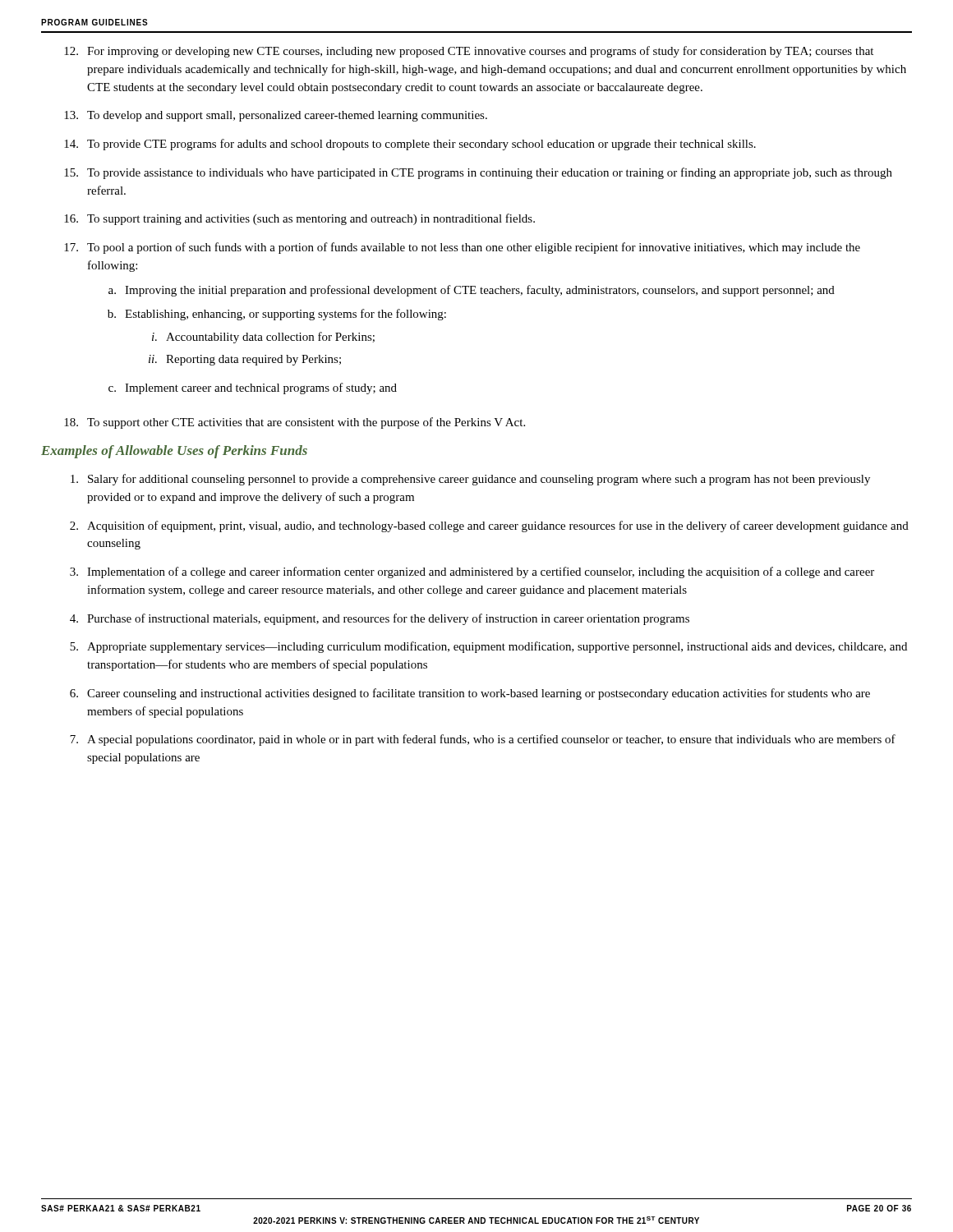Find the block starting "13. To develop and support"
Screen dimensions: 1232x953
click(476, 116)
